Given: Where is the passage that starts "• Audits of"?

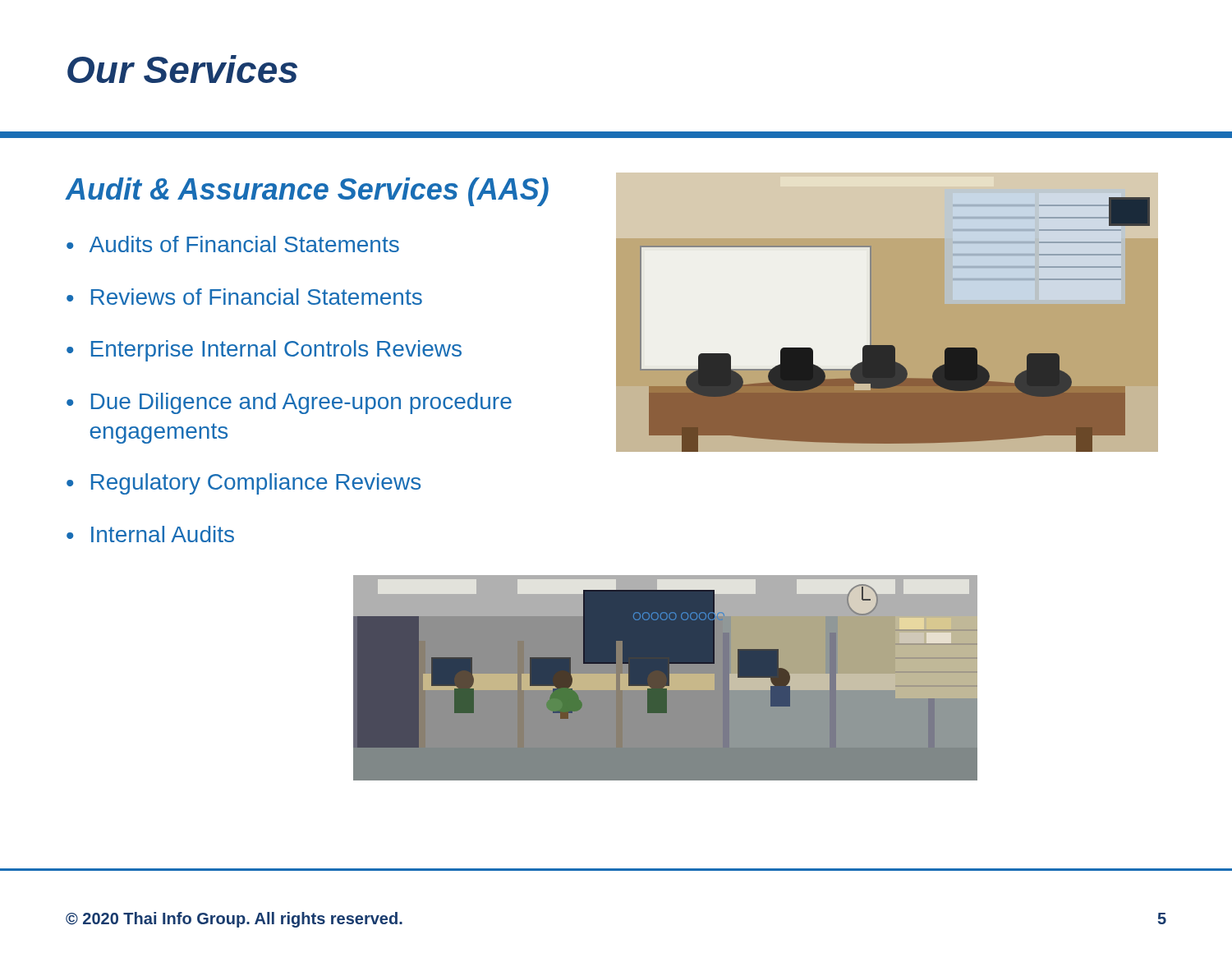Looking at the screenshot, I should point(233,245).
